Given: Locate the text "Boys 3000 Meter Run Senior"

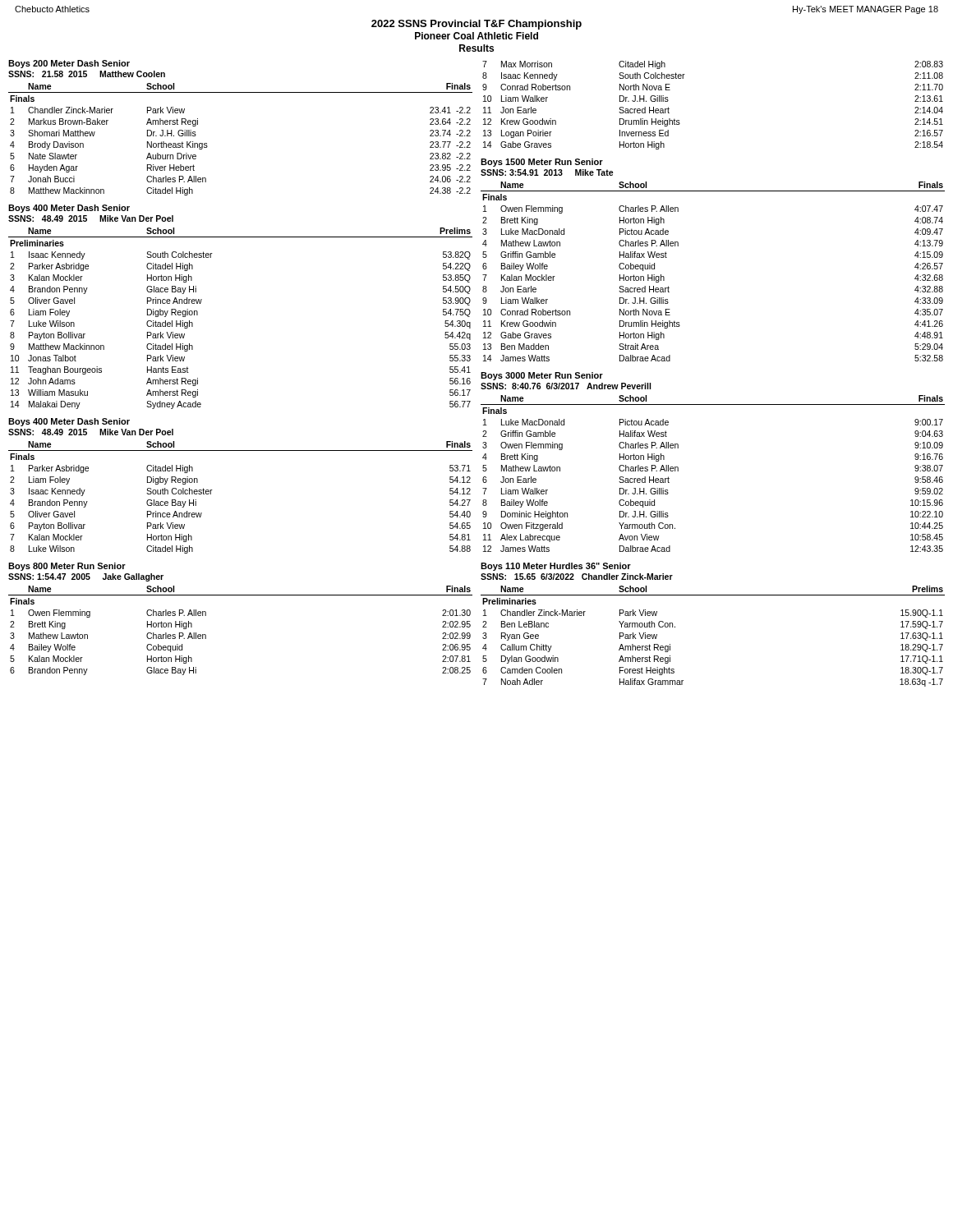Looking at the screenshot, I should coord(542,375).
